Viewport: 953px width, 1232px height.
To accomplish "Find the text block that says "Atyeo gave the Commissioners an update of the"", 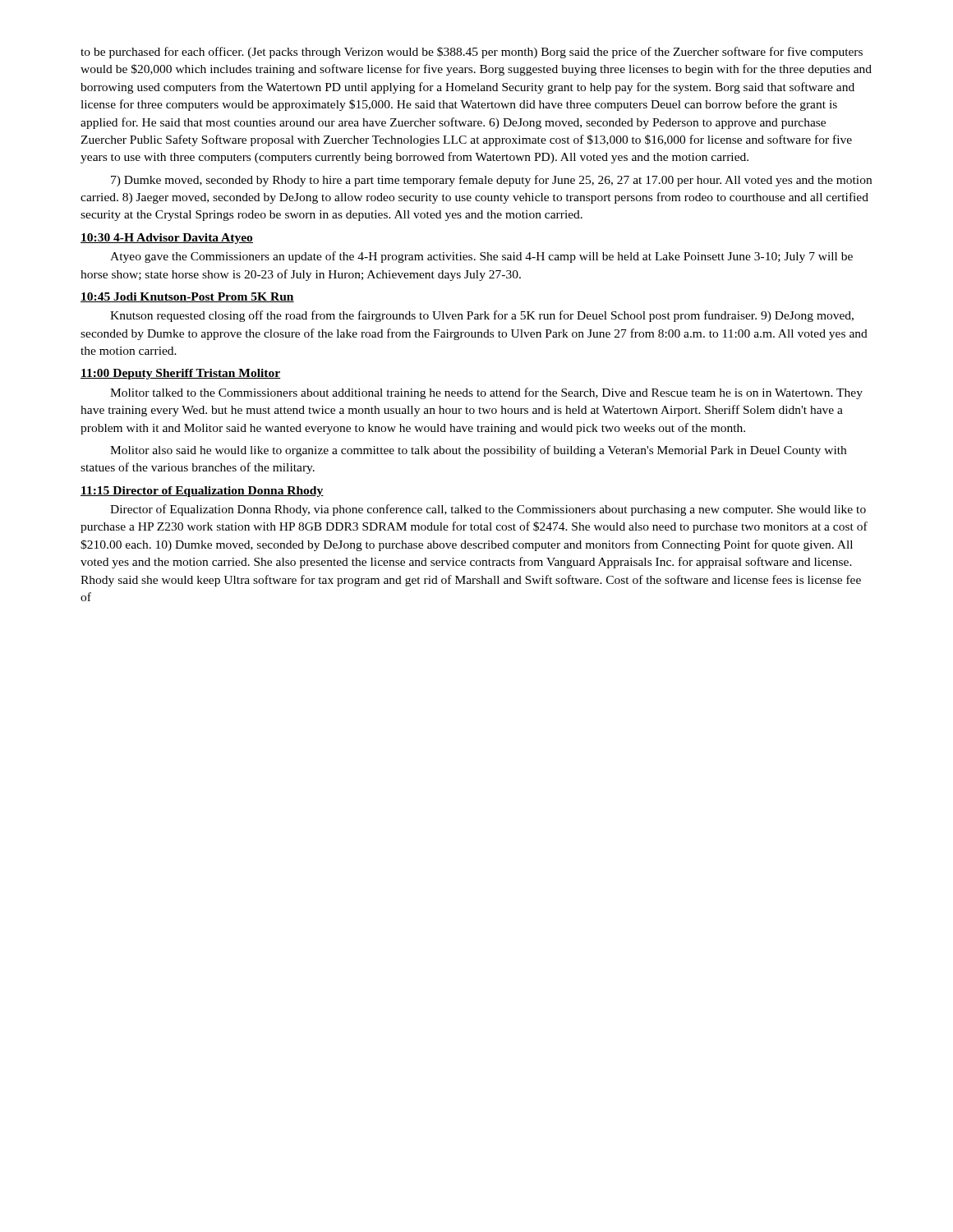I will pyautogui.click(x=476, y=265).
